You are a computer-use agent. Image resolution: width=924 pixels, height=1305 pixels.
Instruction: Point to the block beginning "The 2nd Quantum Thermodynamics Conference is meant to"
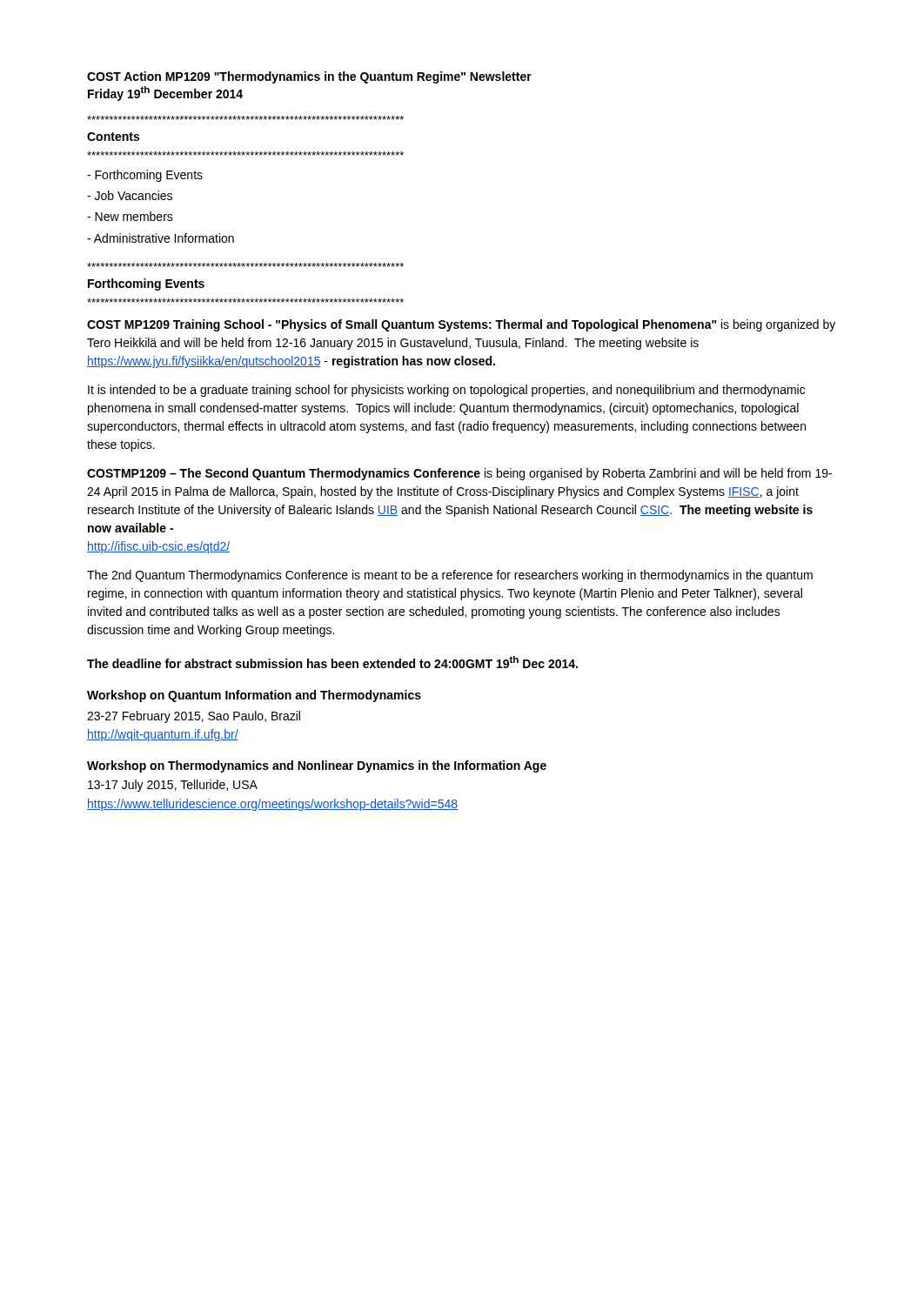pos(462,603)
